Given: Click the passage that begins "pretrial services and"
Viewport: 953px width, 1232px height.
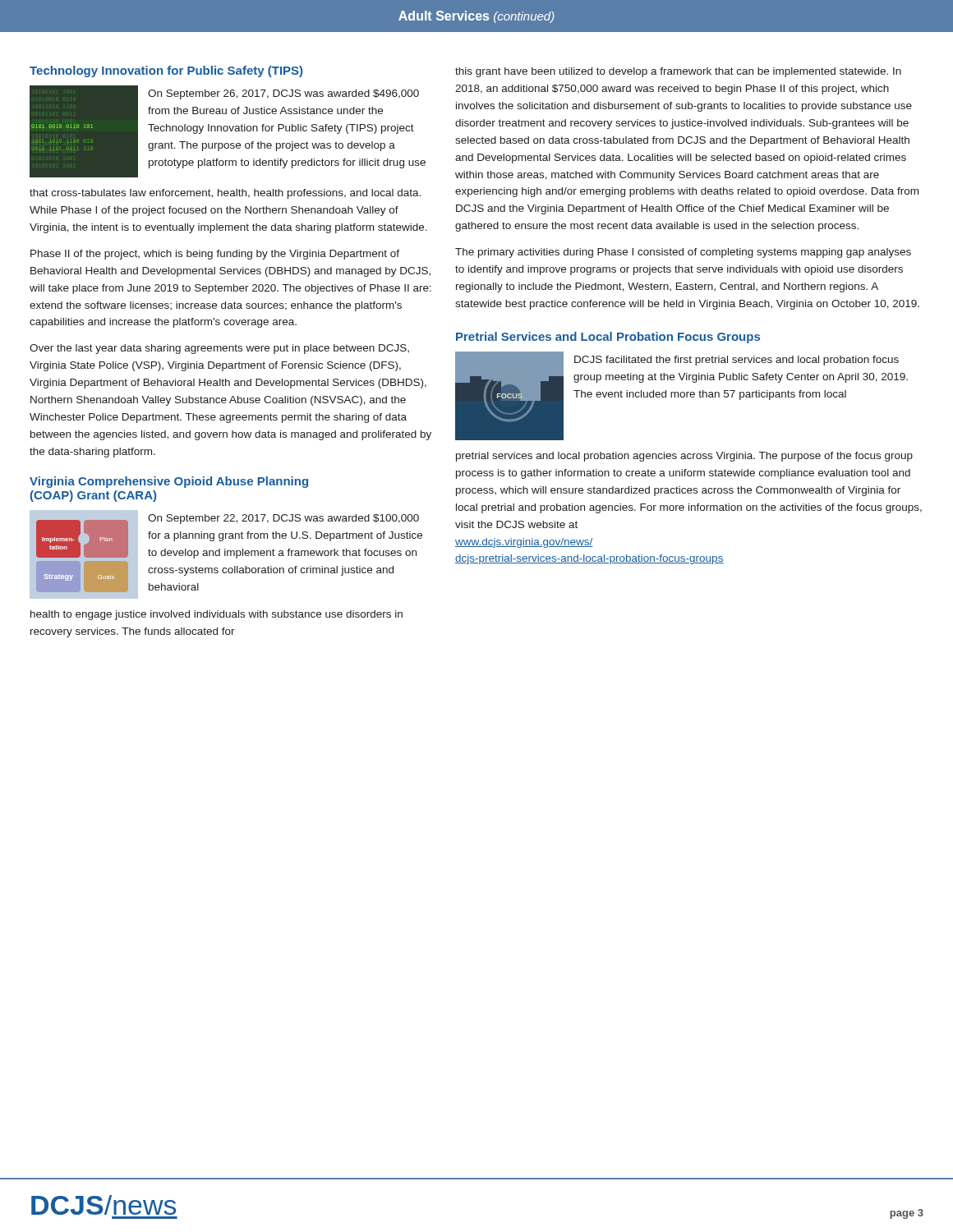Looking at the screenshot, I should click(x=689, y=507).
